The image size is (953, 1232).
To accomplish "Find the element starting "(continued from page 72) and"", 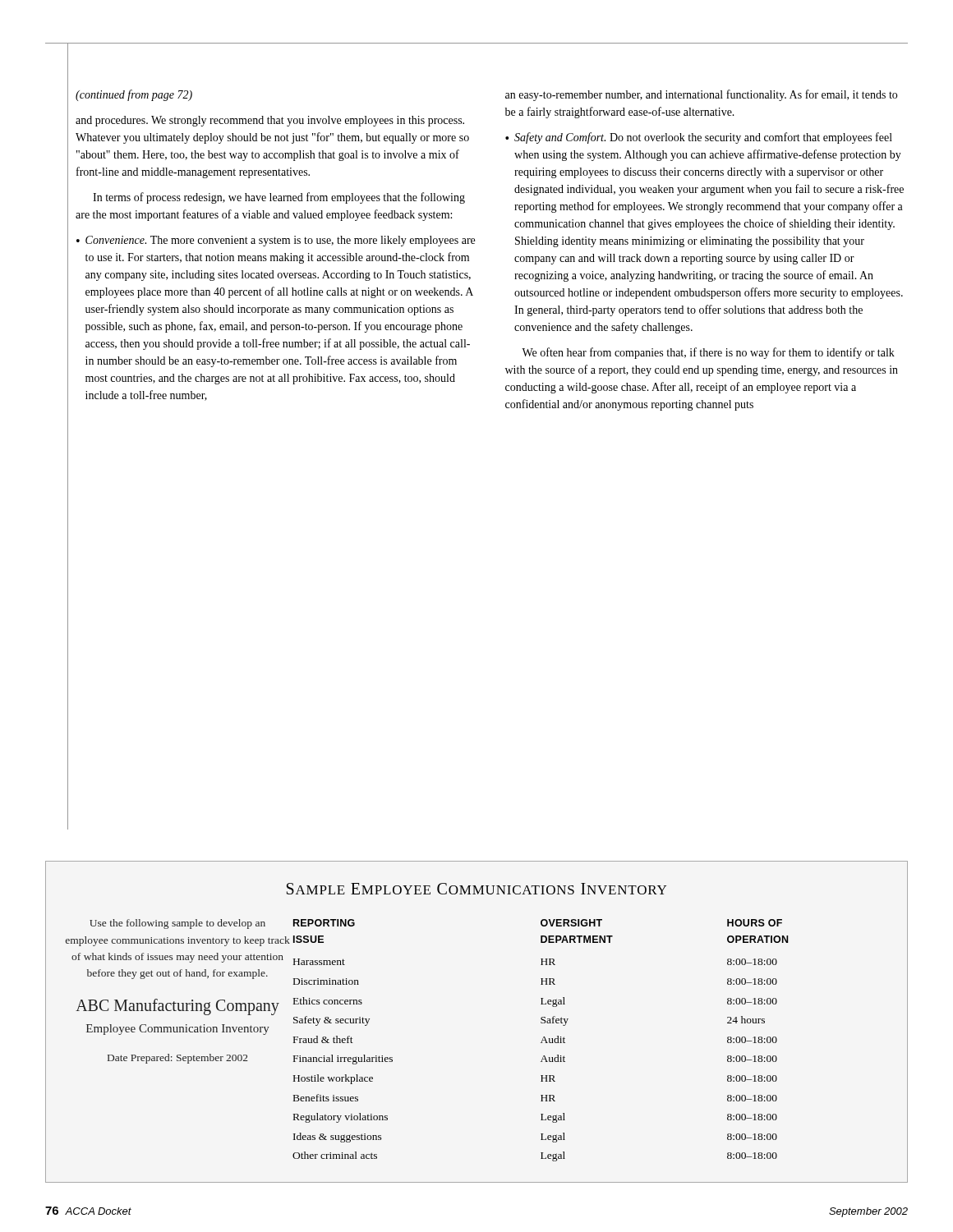I will (277, 155).
